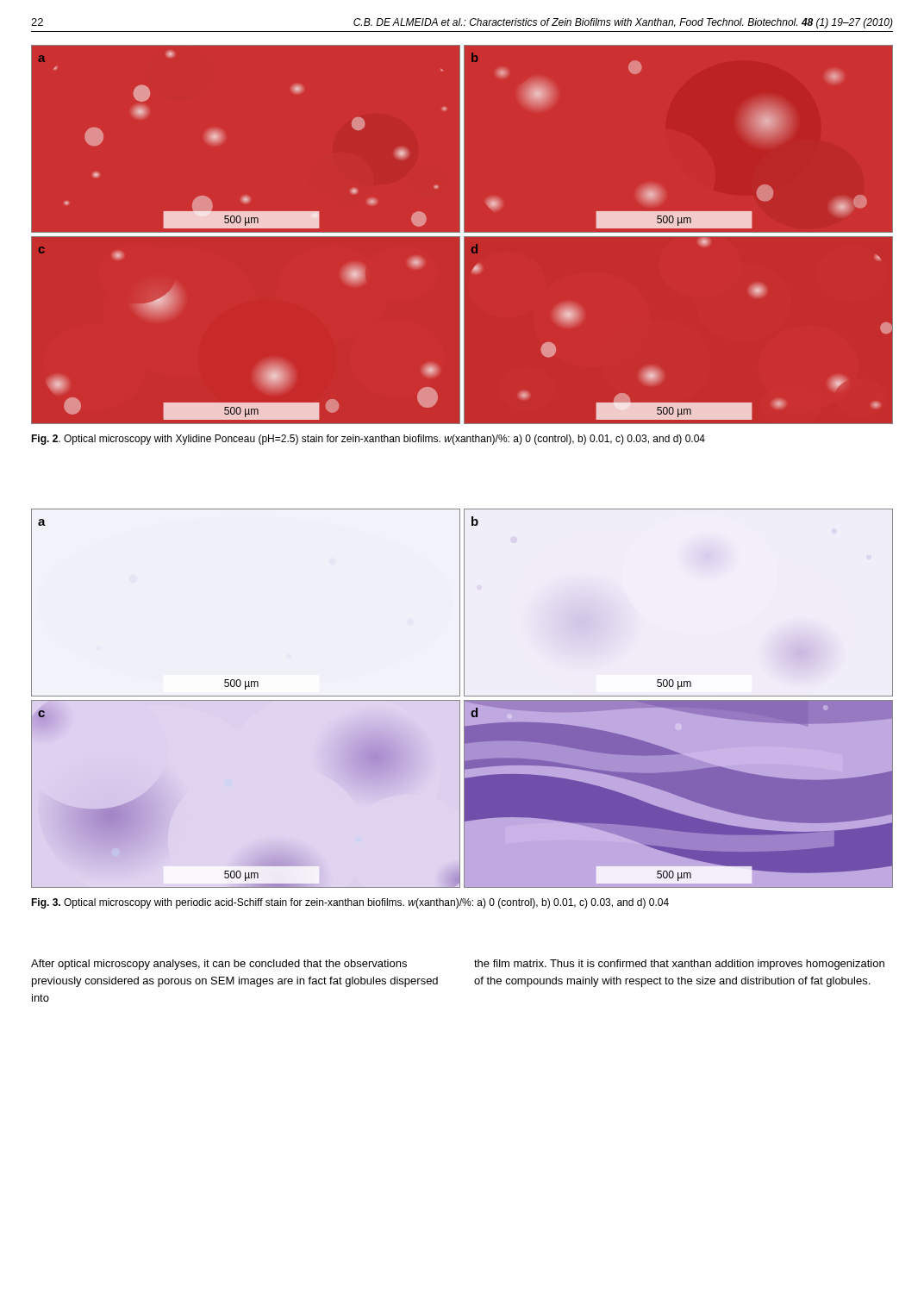Select the region starting "After optical microscopy analyses, it can be concluded"

pyautogui.click(x=219, y=965)
